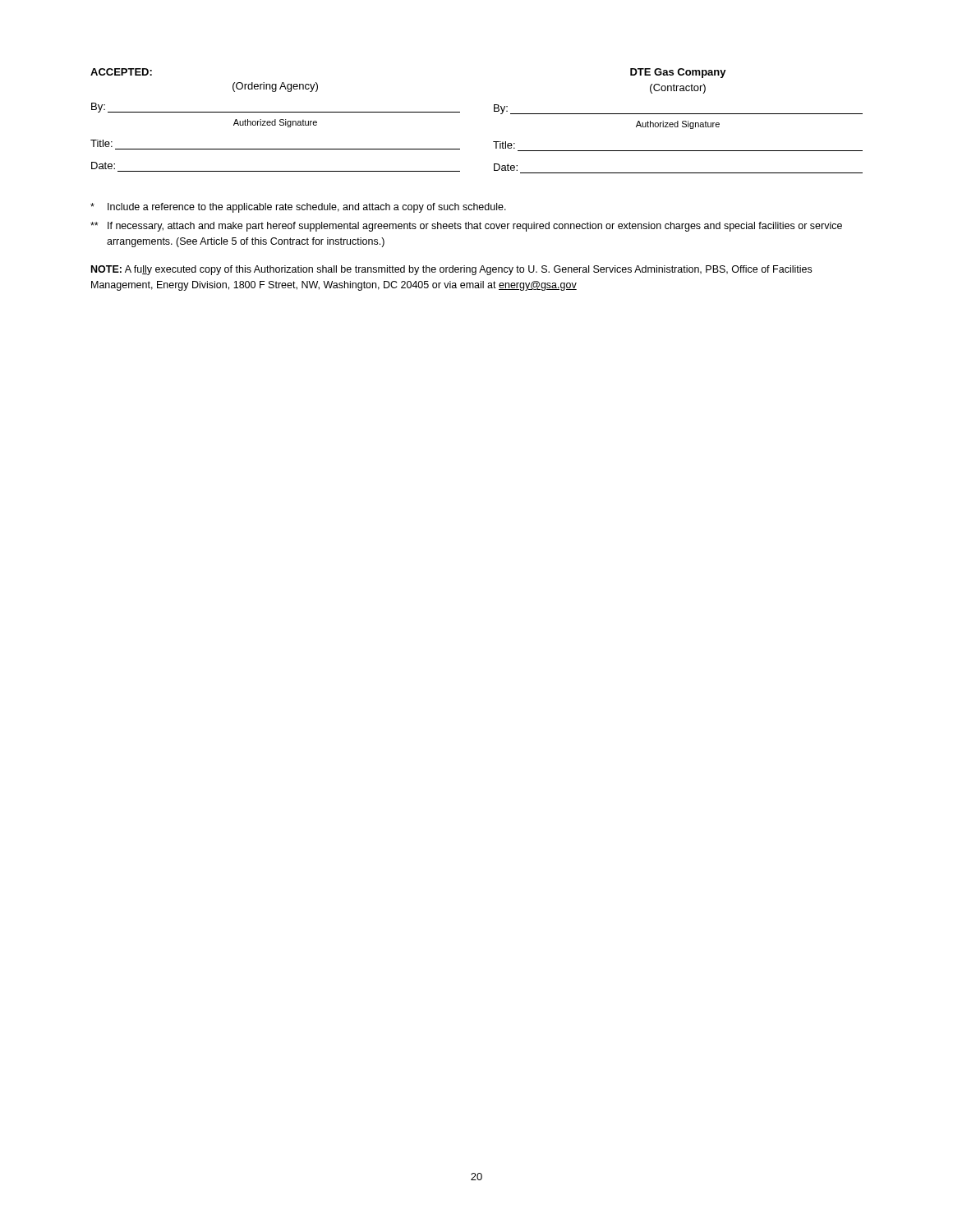This screenshot has height=1232, width=953.
Task: Select the text with the text "DTE Gas Company"
Action: pos(678,72)
